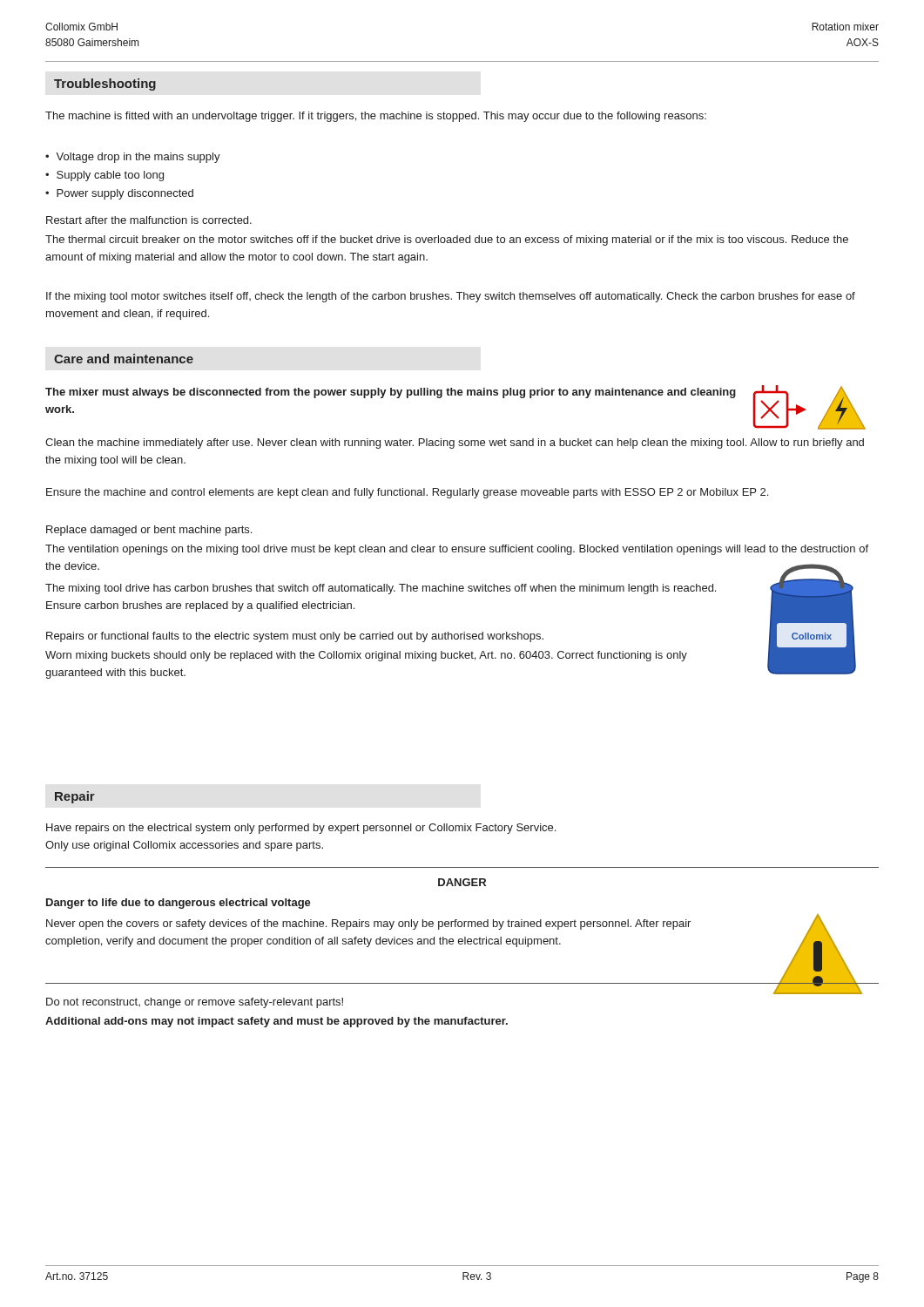The width and height of the screenshot is (924, 1307).
Task: Locate the block starting "Replace damaged or"
Action: (149, 529)
